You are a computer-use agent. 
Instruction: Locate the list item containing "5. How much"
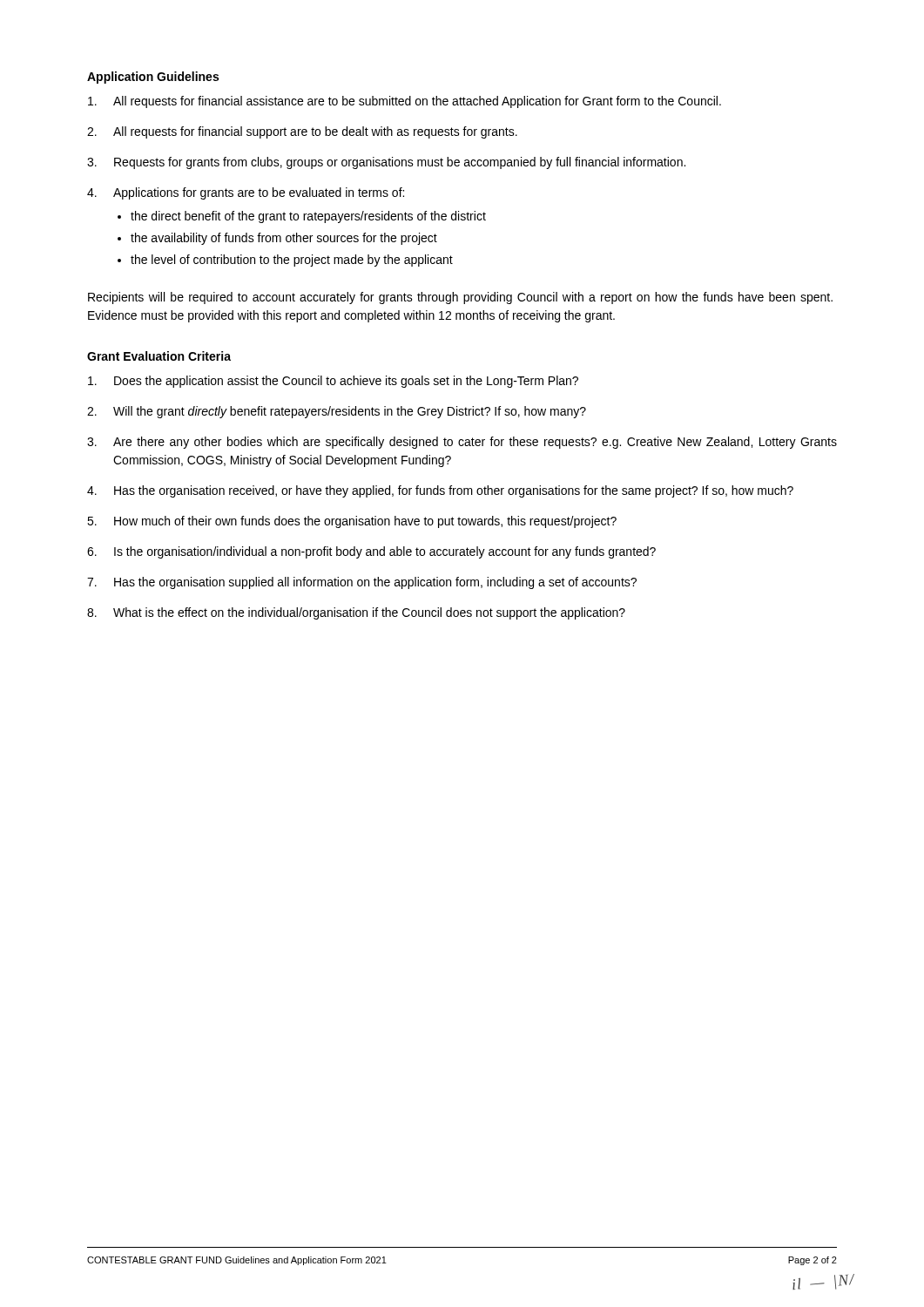click(x=462, y=521)
